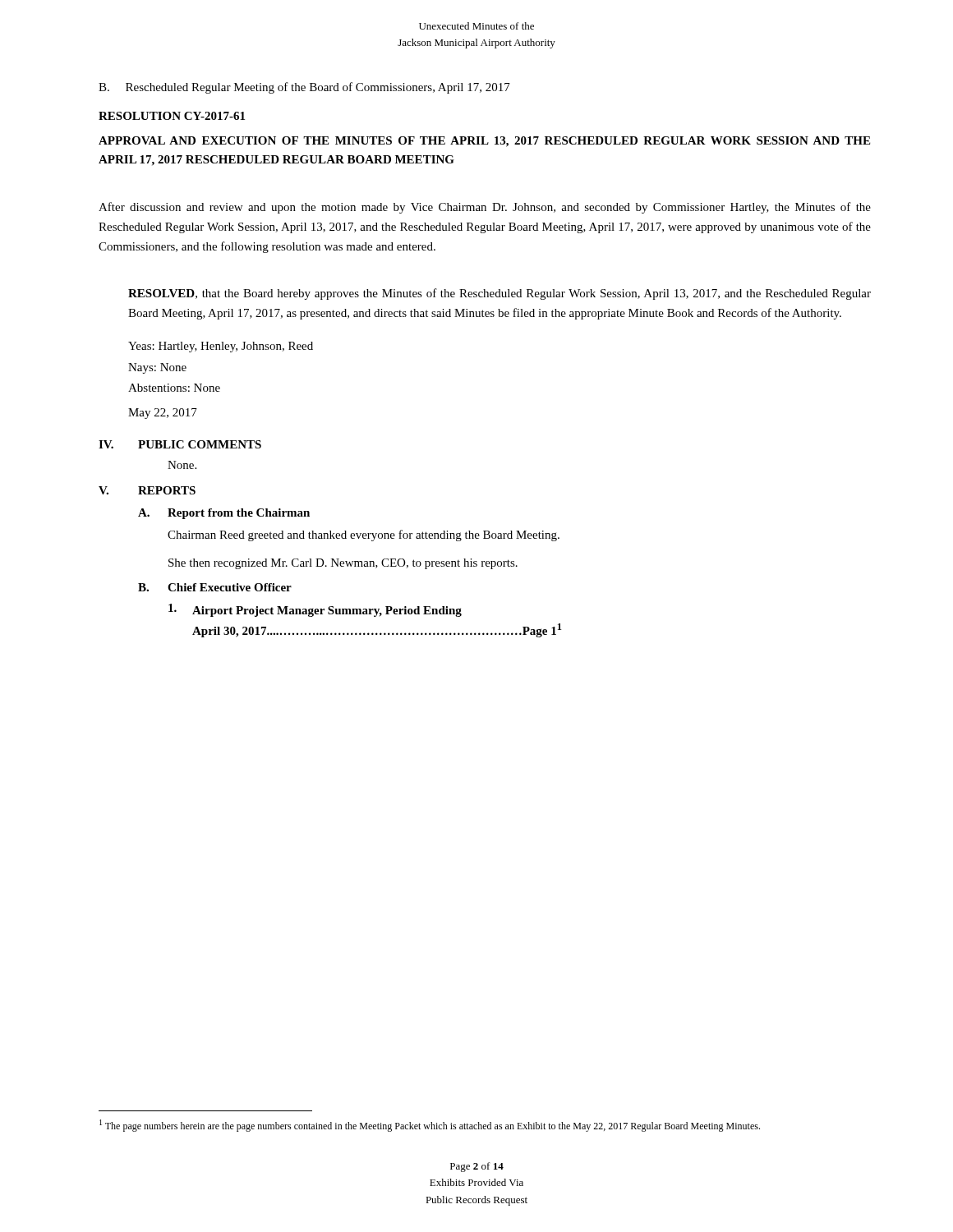Point to the region starting "After discussion and"
Viewport: 953px width, 1232px height.
485,227
